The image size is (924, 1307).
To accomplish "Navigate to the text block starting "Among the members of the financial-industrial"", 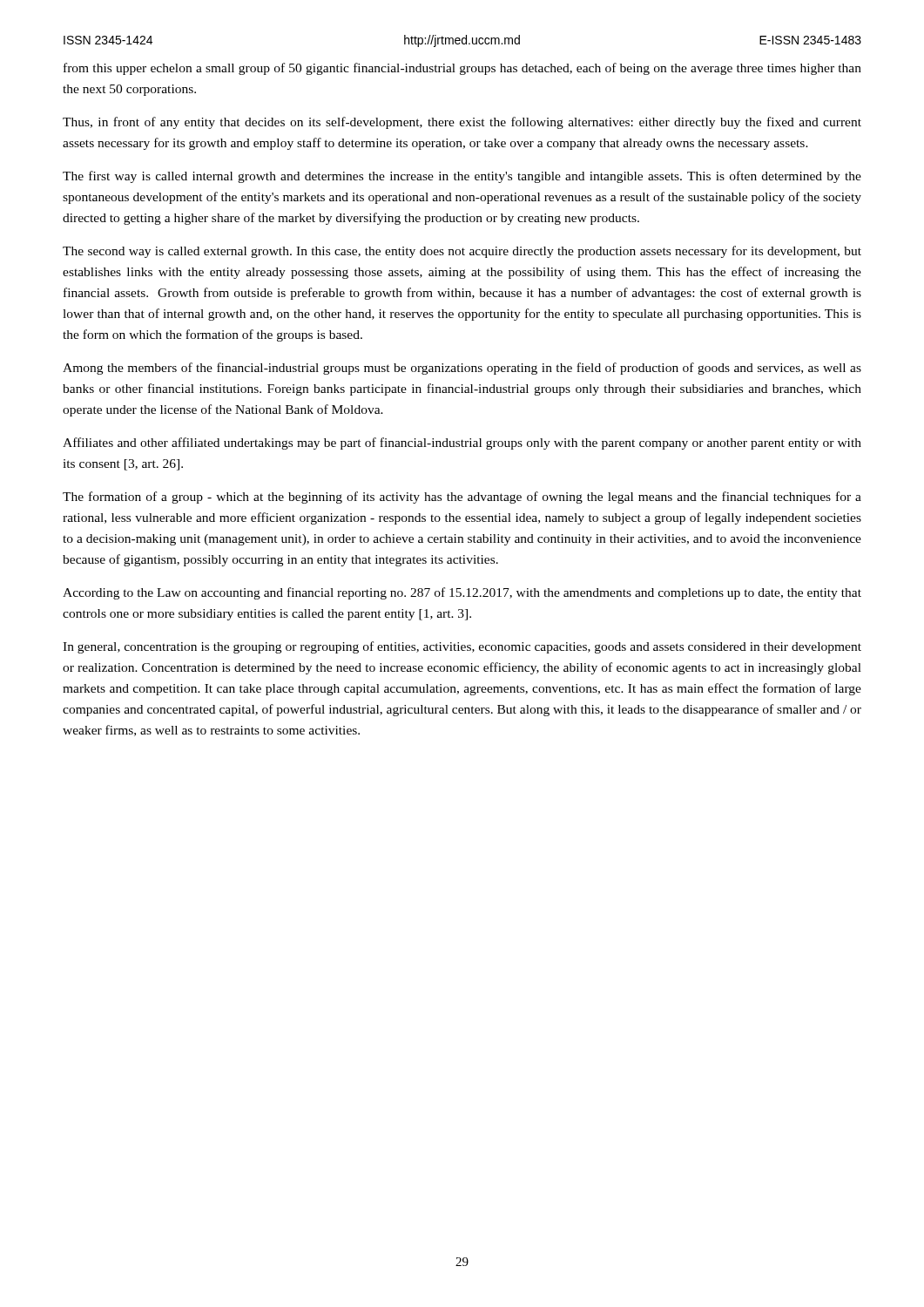I will pyautogui.click(x=462, y=388).
